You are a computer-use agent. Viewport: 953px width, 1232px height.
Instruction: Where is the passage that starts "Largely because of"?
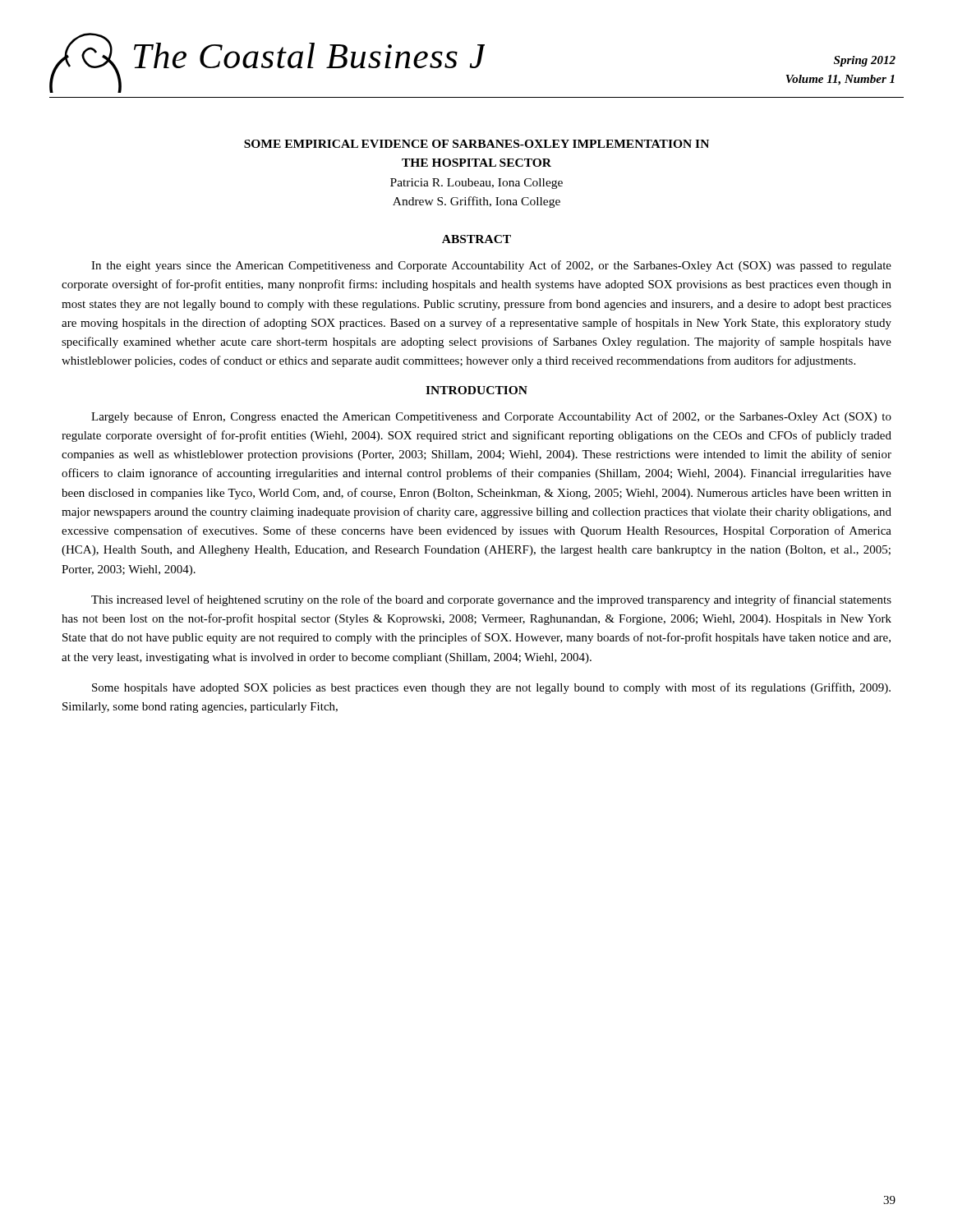pyautogui.click(x=476, y=492)
